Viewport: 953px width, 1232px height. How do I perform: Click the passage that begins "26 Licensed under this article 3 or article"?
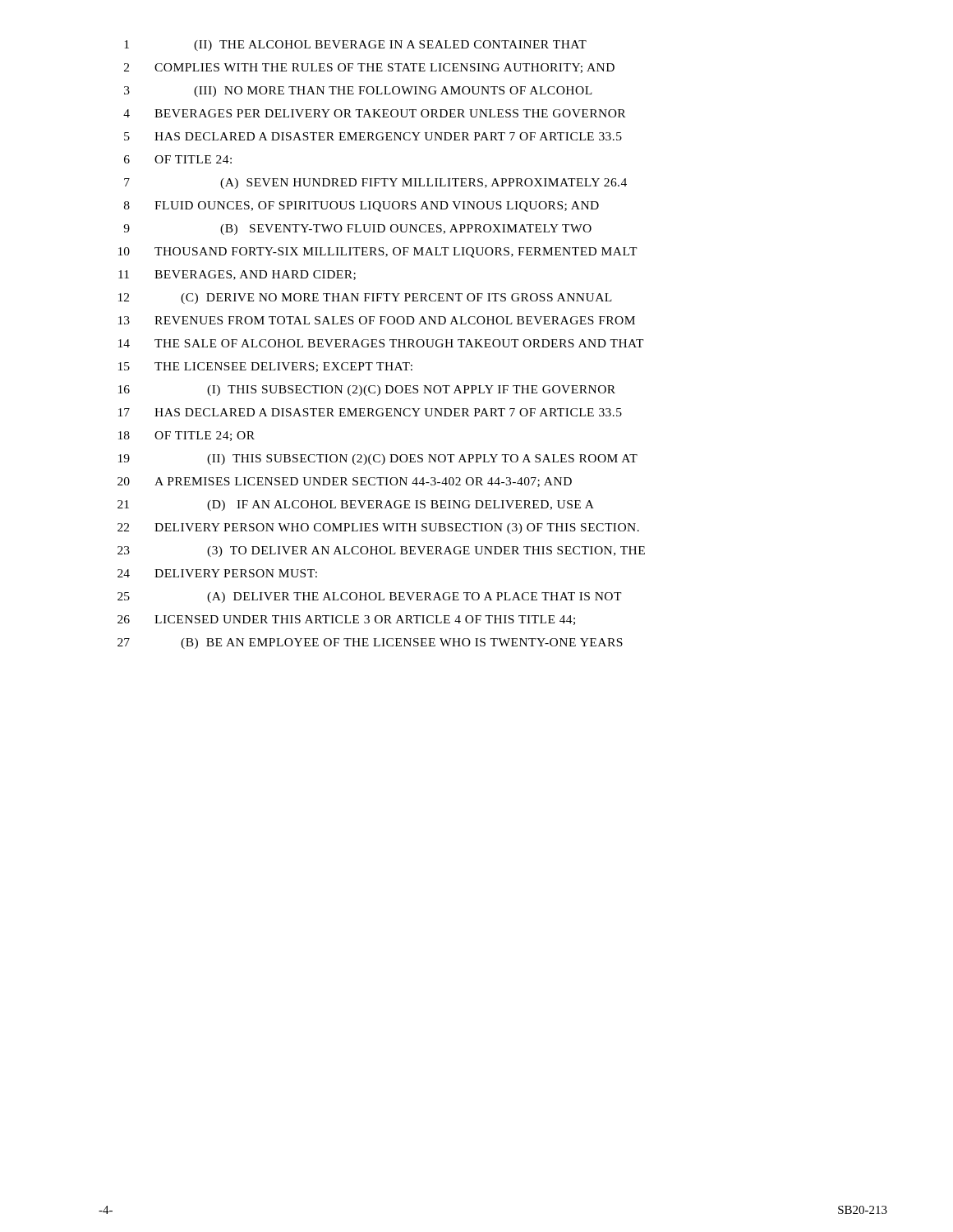pyautogui.click(x=493, y=618)
